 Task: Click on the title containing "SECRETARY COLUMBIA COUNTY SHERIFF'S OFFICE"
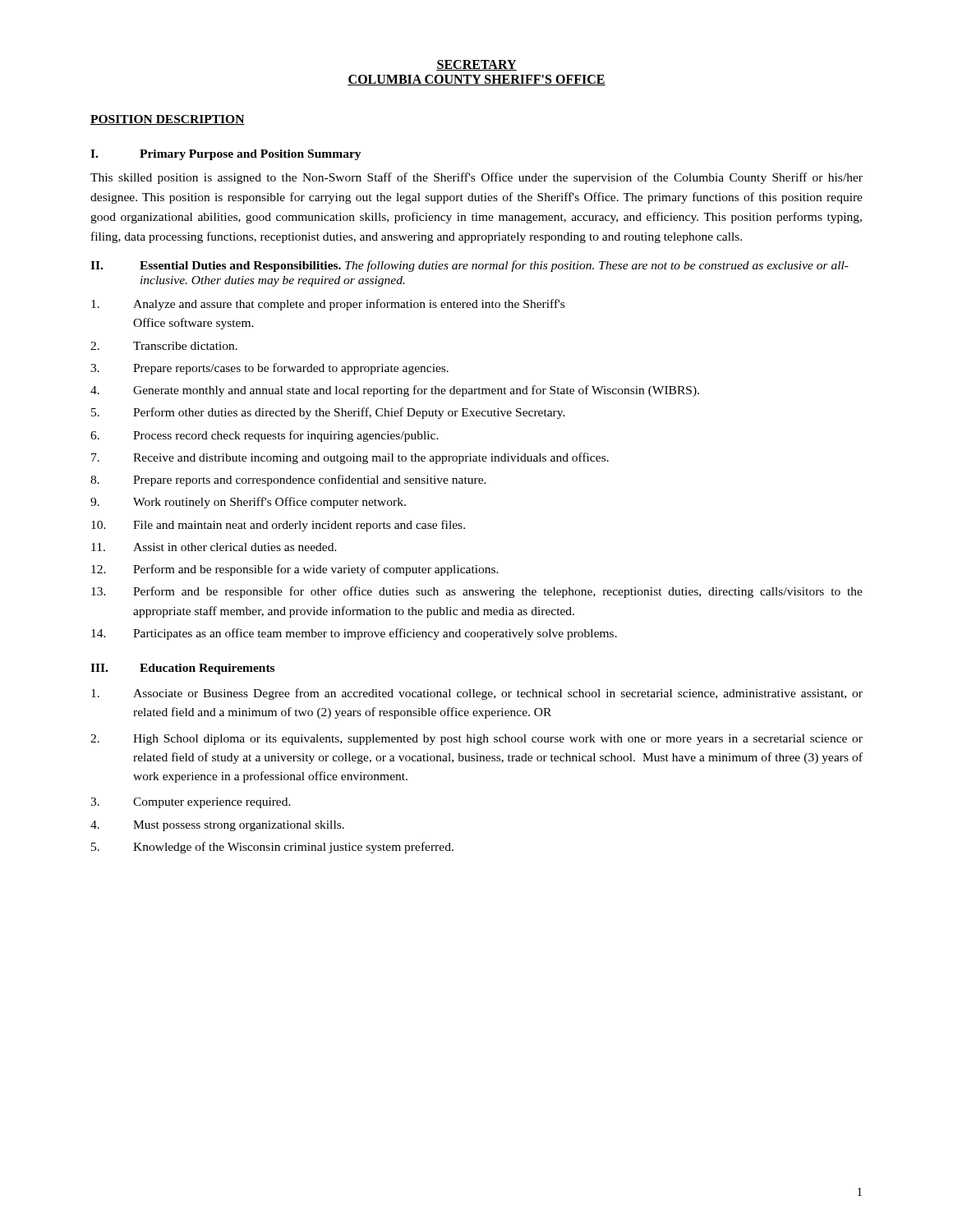click(x=476, y=72)
